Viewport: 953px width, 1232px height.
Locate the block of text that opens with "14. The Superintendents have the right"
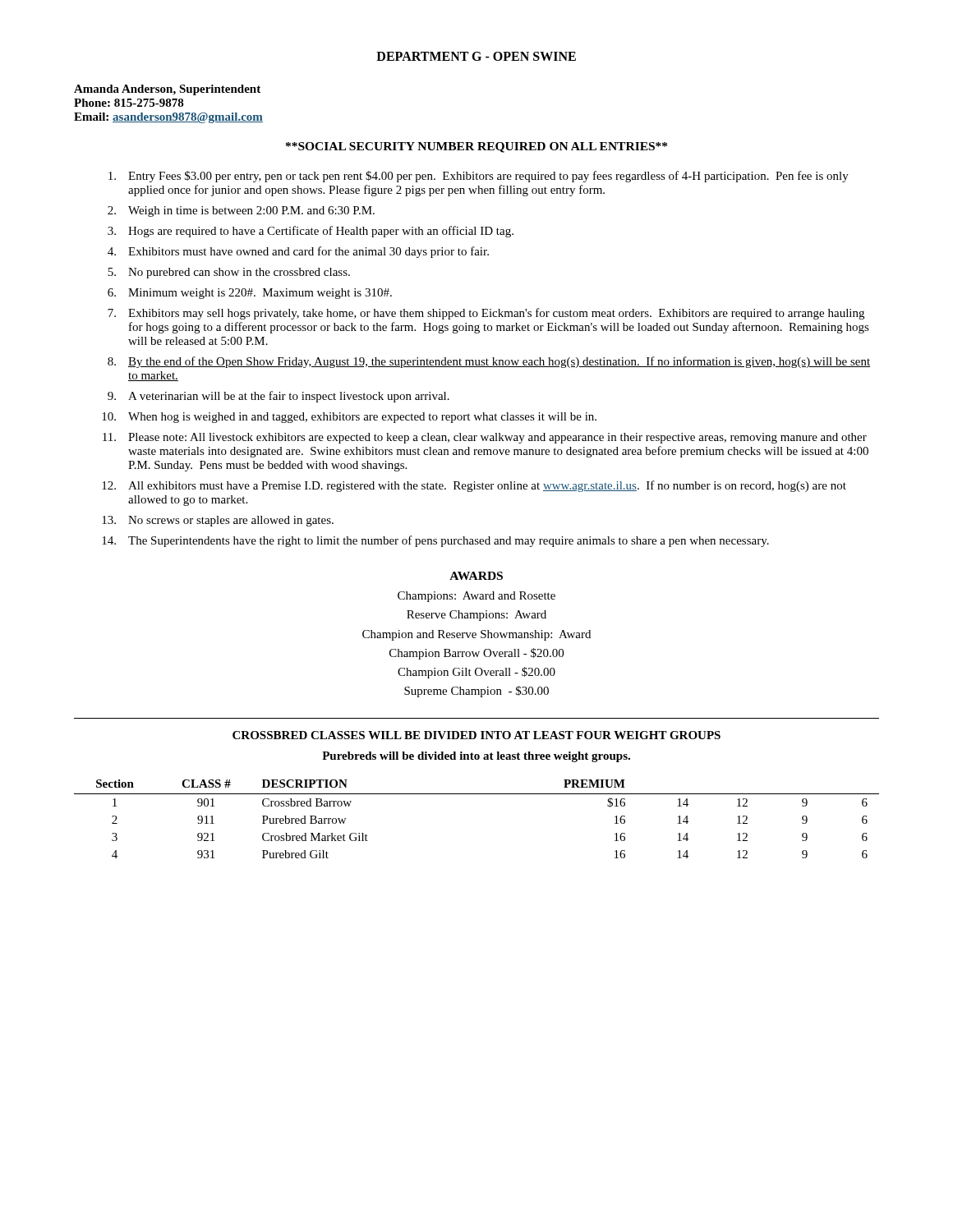pyautogui.click(x=476, y=541)
